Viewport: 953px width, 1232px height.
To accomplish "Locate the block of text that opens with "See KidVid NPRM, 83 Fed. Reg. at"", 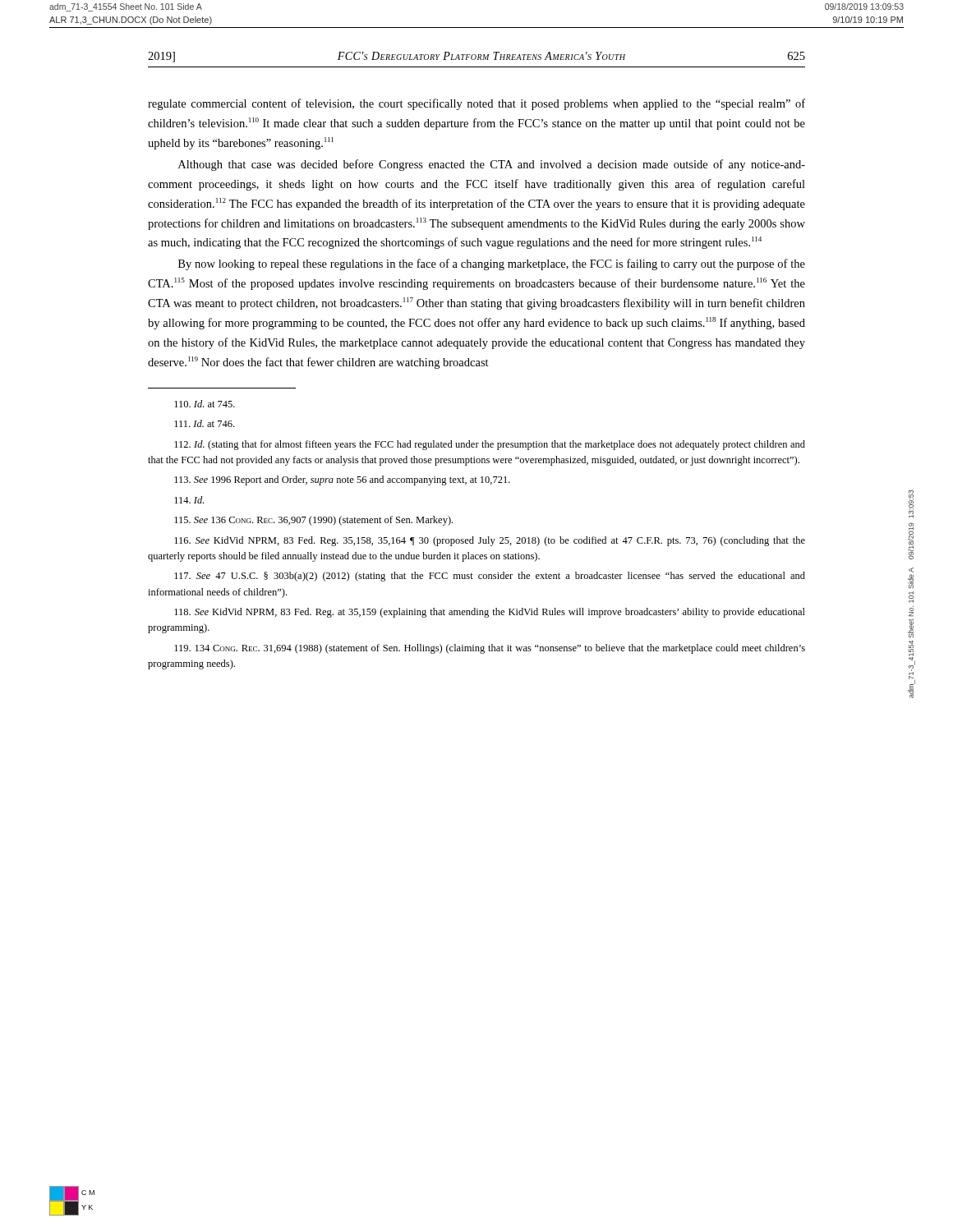I will click(476, 620).
